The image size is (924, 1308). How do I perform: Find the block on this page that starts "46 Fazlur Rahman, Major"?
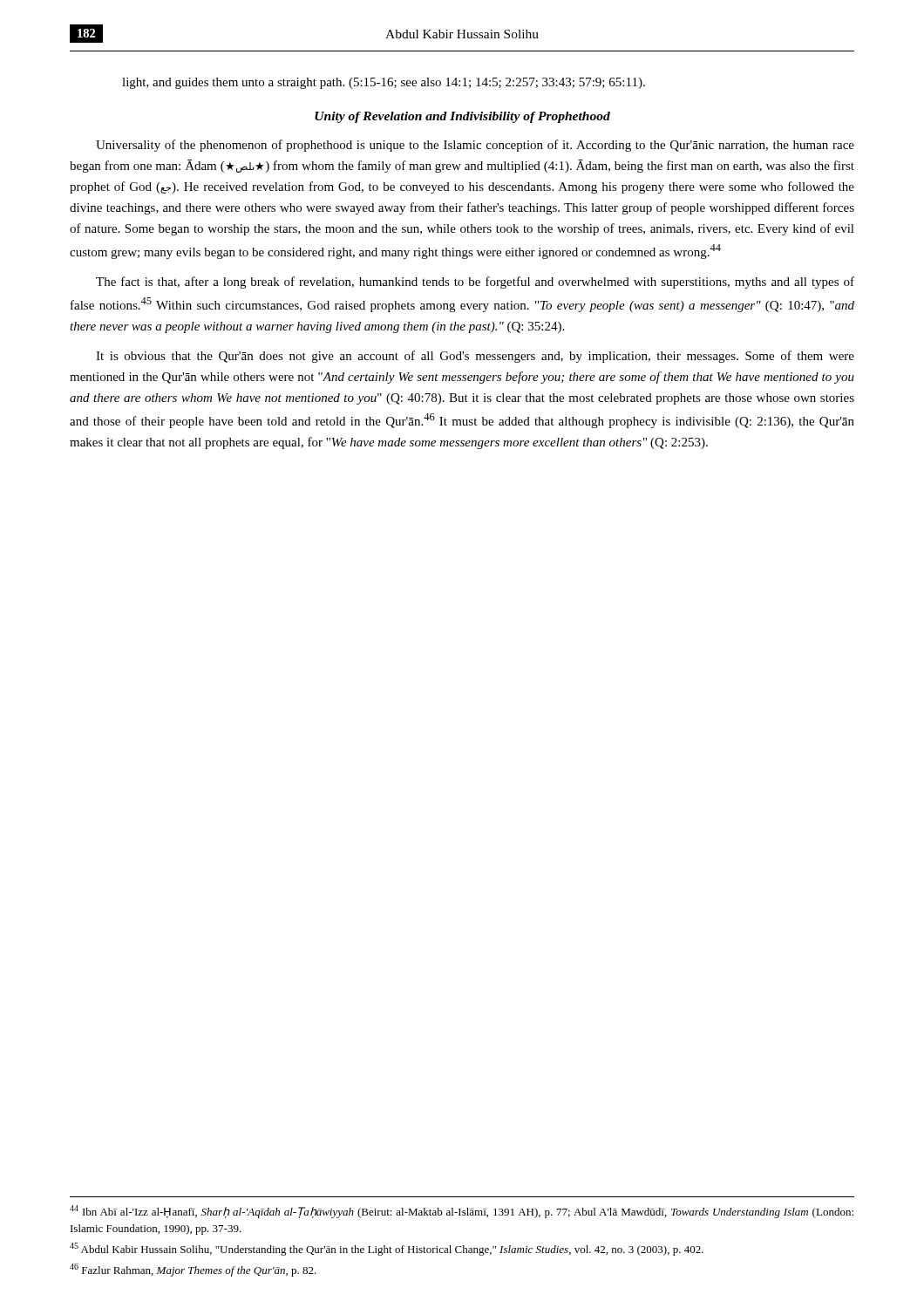[x=193, y=1269]
